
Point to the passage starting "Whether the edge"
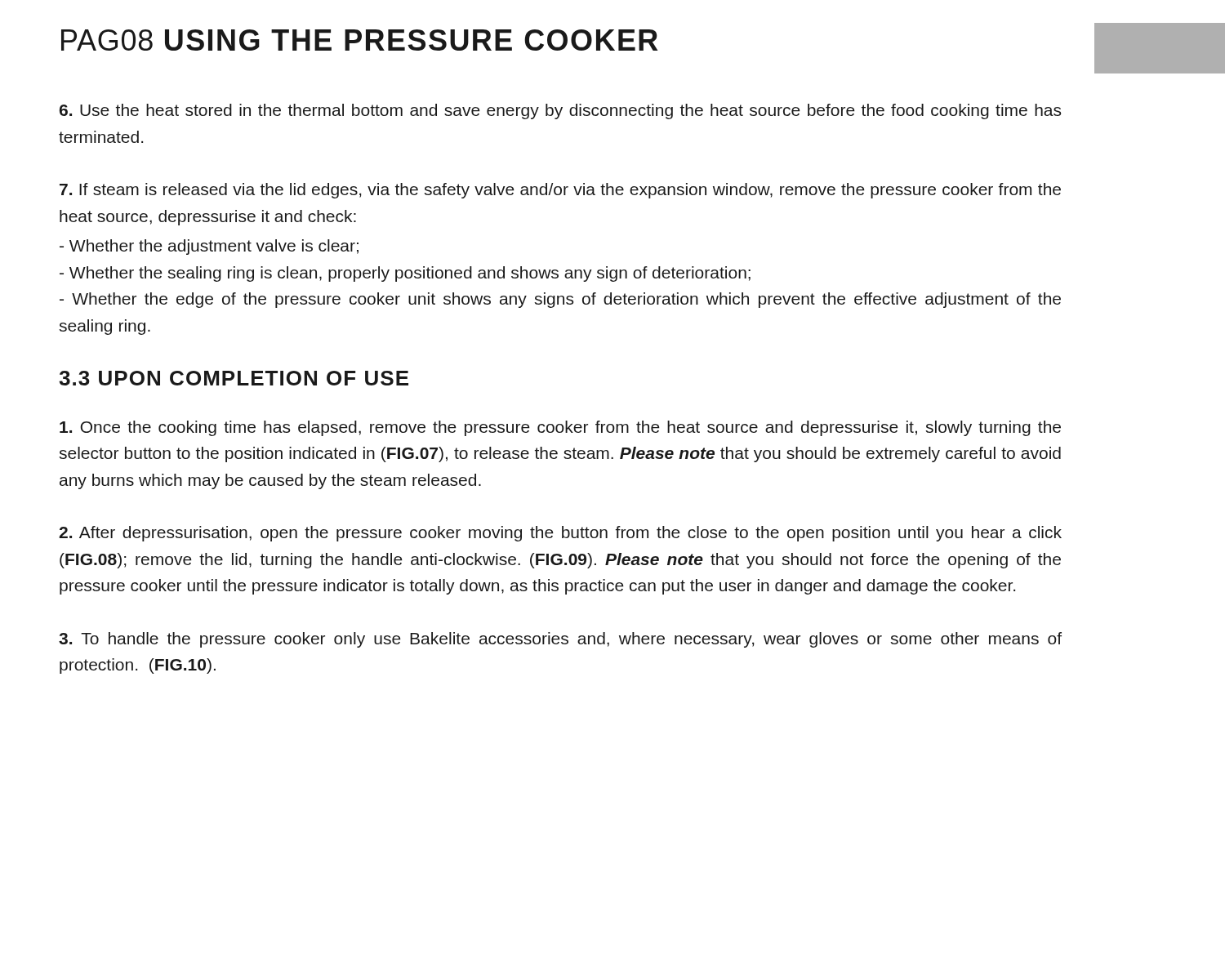coord(560,312)
